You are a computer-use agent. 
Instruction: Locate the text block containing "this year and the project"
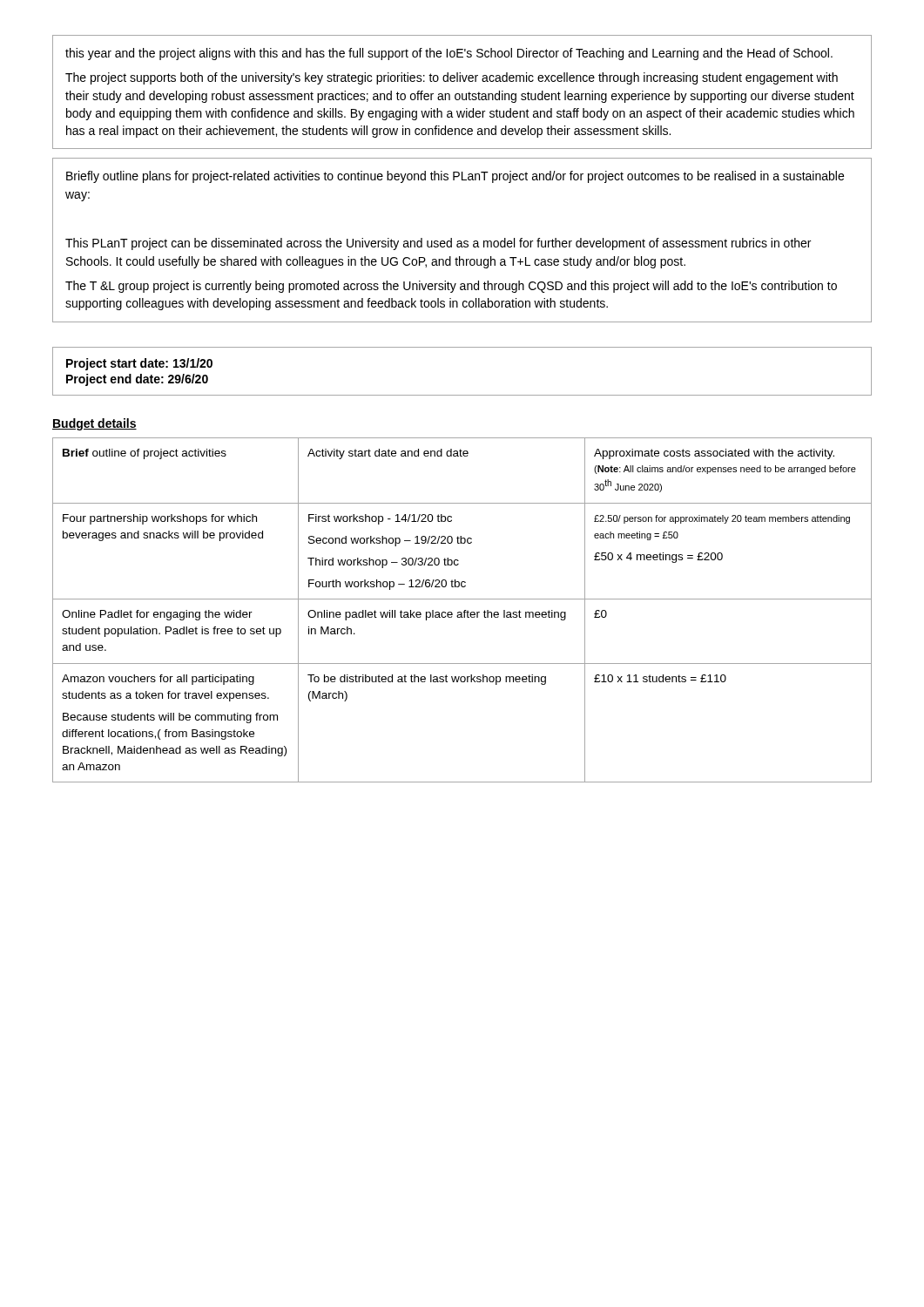coord(462,92)
